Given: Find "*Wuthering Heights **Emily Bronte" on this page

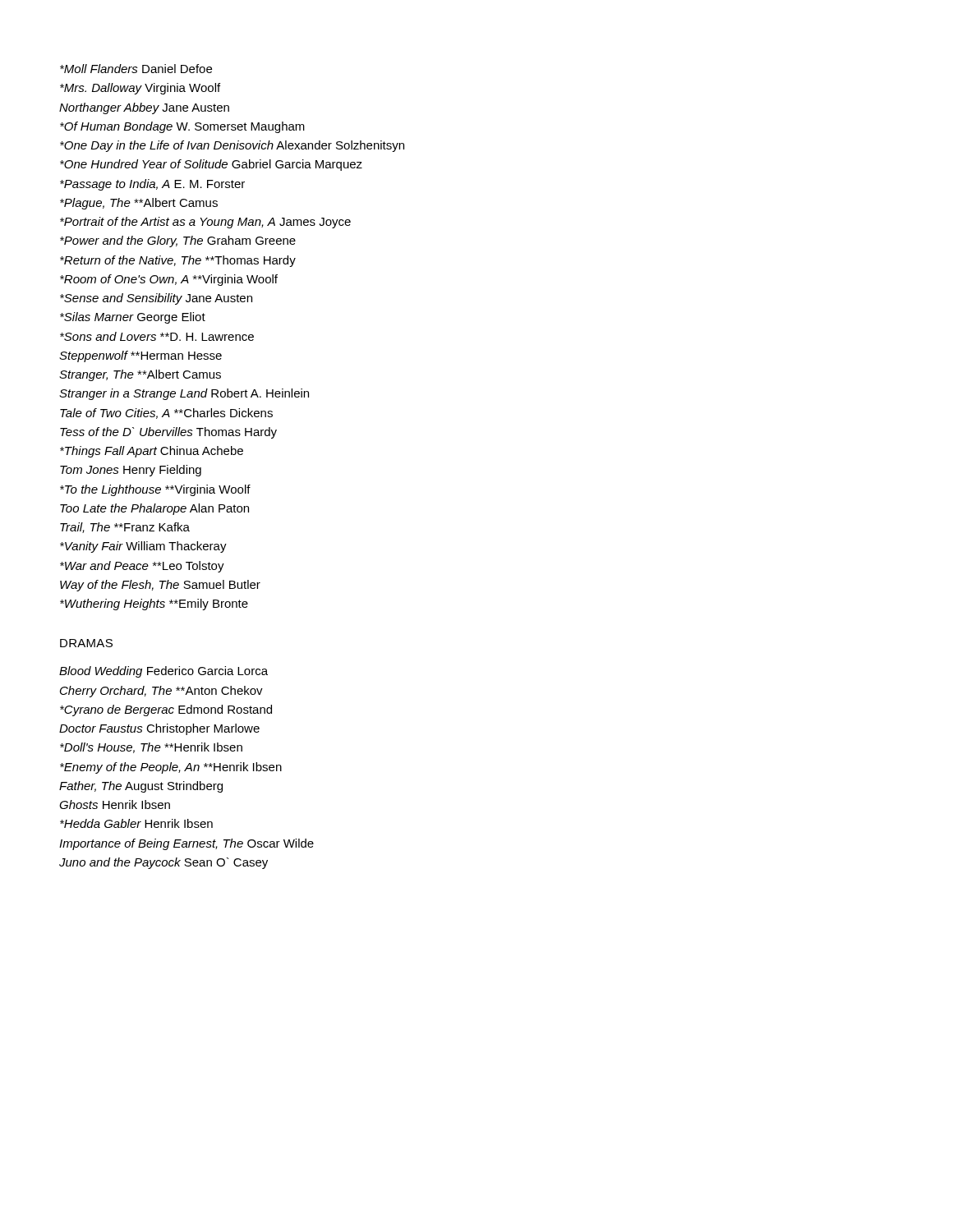Looking at the screenshot, I should point(154,603).
